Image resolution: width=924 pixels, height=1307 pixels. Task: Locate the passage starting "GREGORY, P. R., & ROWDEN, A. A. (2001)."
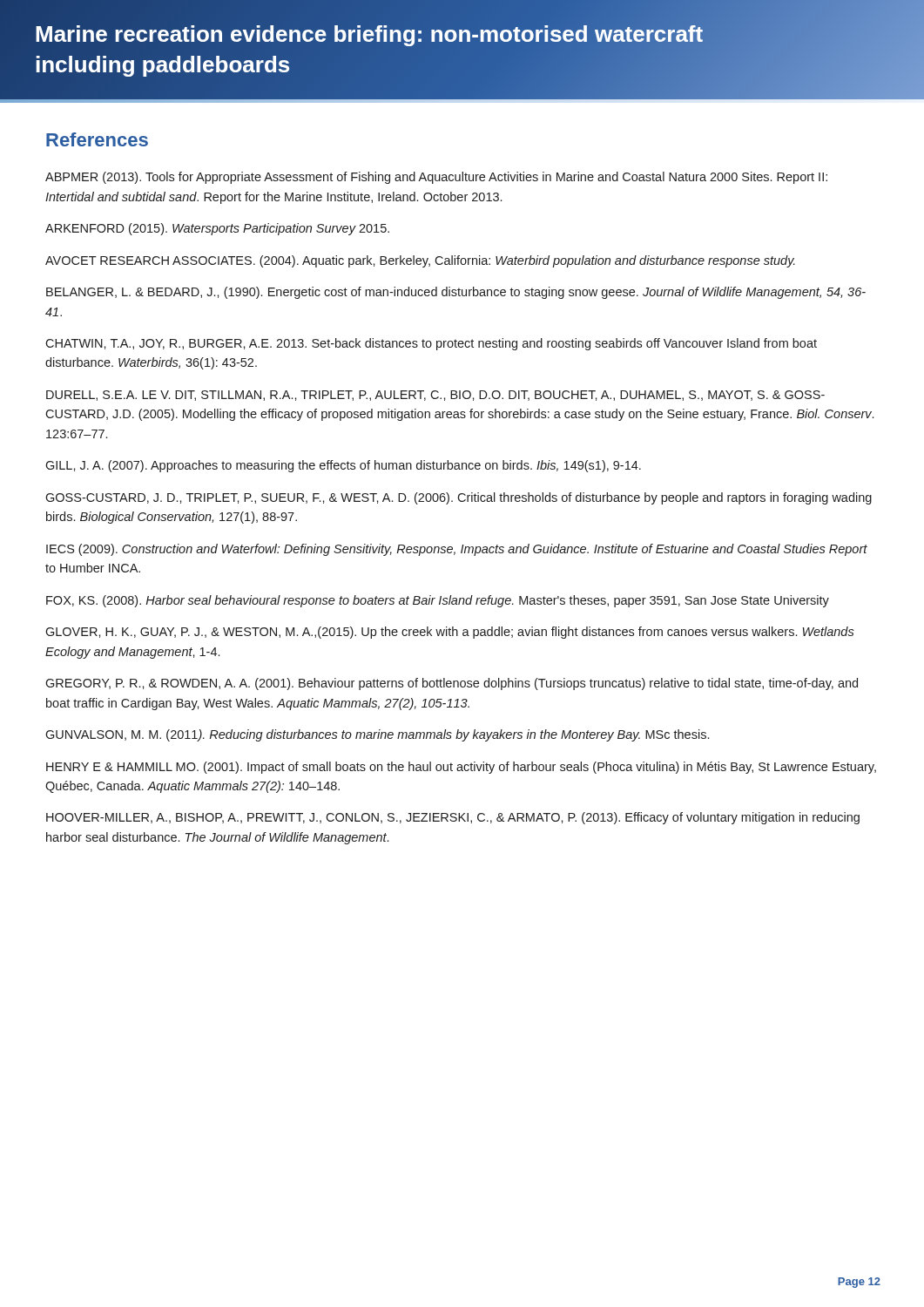[x=452, y=693]
